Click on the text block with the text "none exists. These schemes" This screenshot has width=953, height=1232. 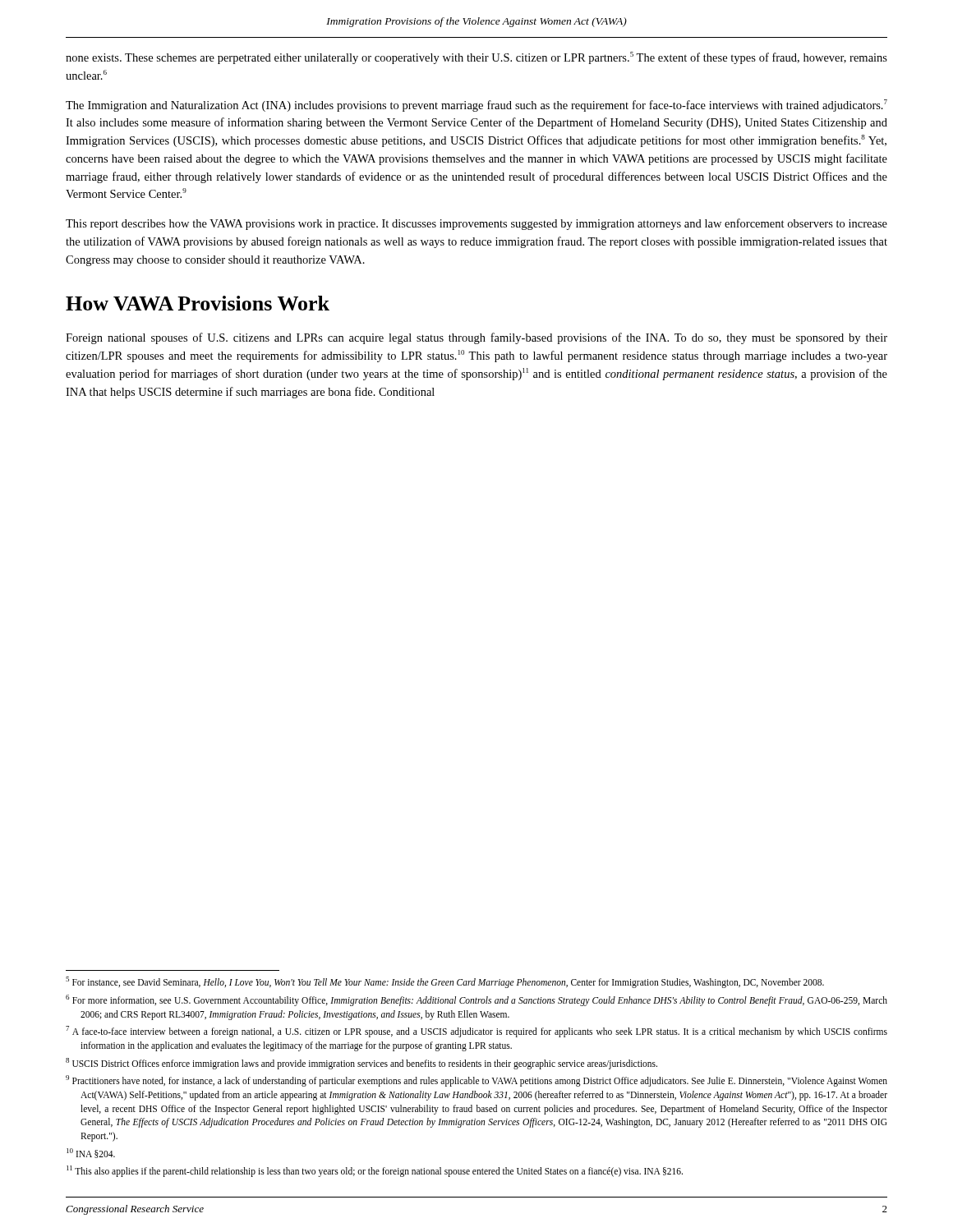click(x=476, y=67)
